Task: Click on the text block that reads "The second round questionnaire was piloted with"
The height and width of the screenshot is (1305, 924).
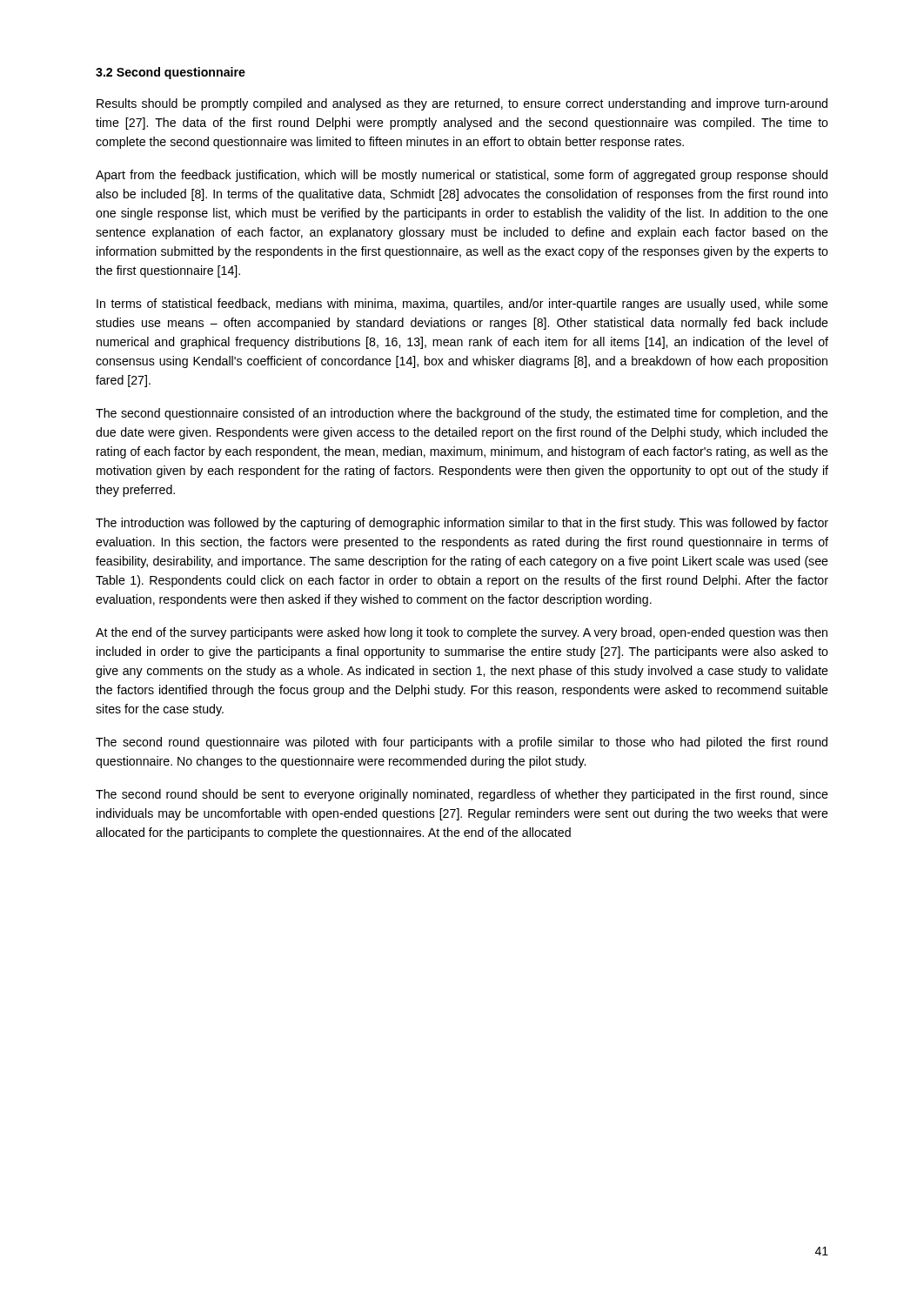Action: tap(462, 752)
